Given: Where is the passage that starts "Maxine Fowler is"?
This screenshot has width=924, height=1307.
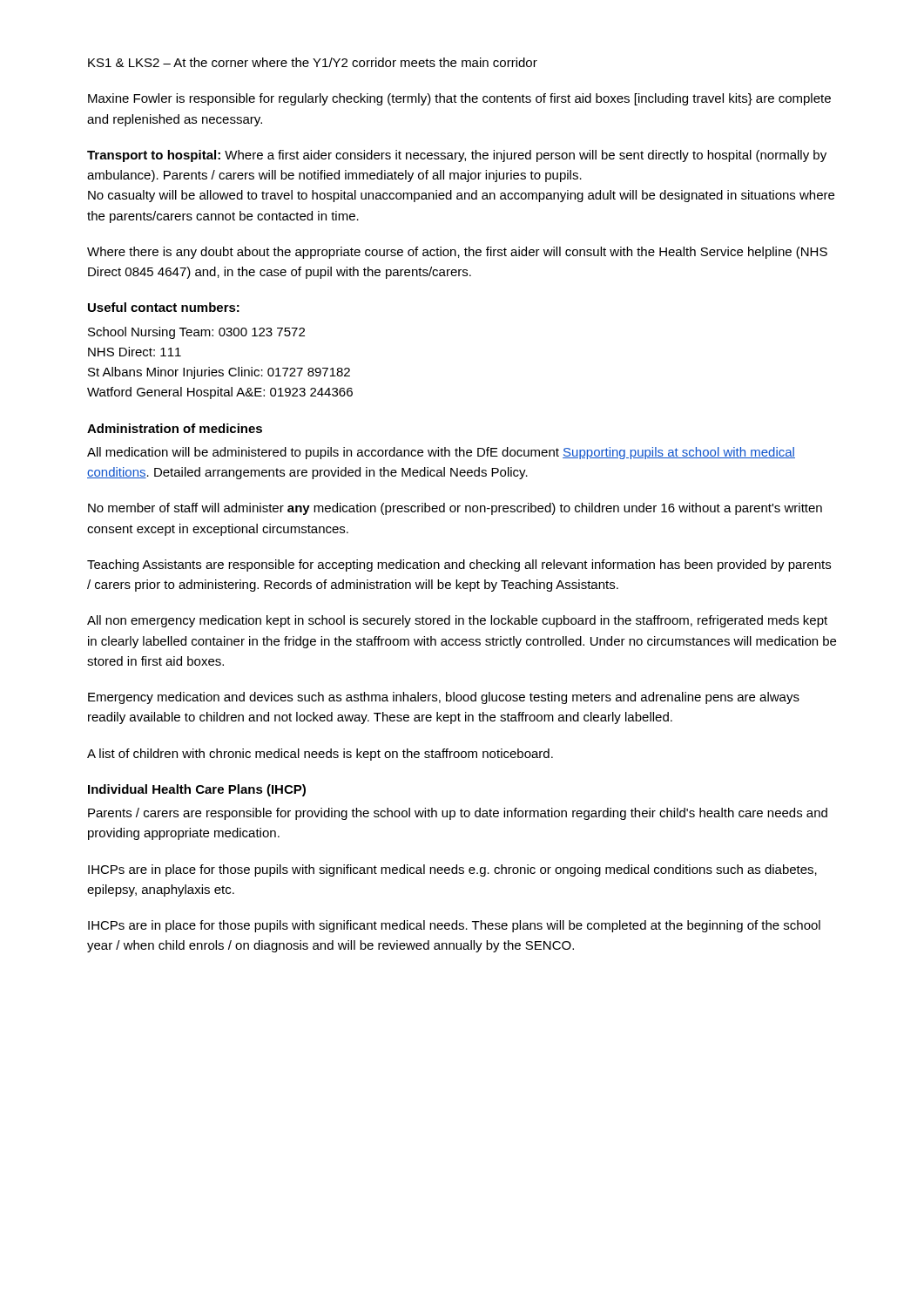Looking at the screenshot, I should [459, 108].
